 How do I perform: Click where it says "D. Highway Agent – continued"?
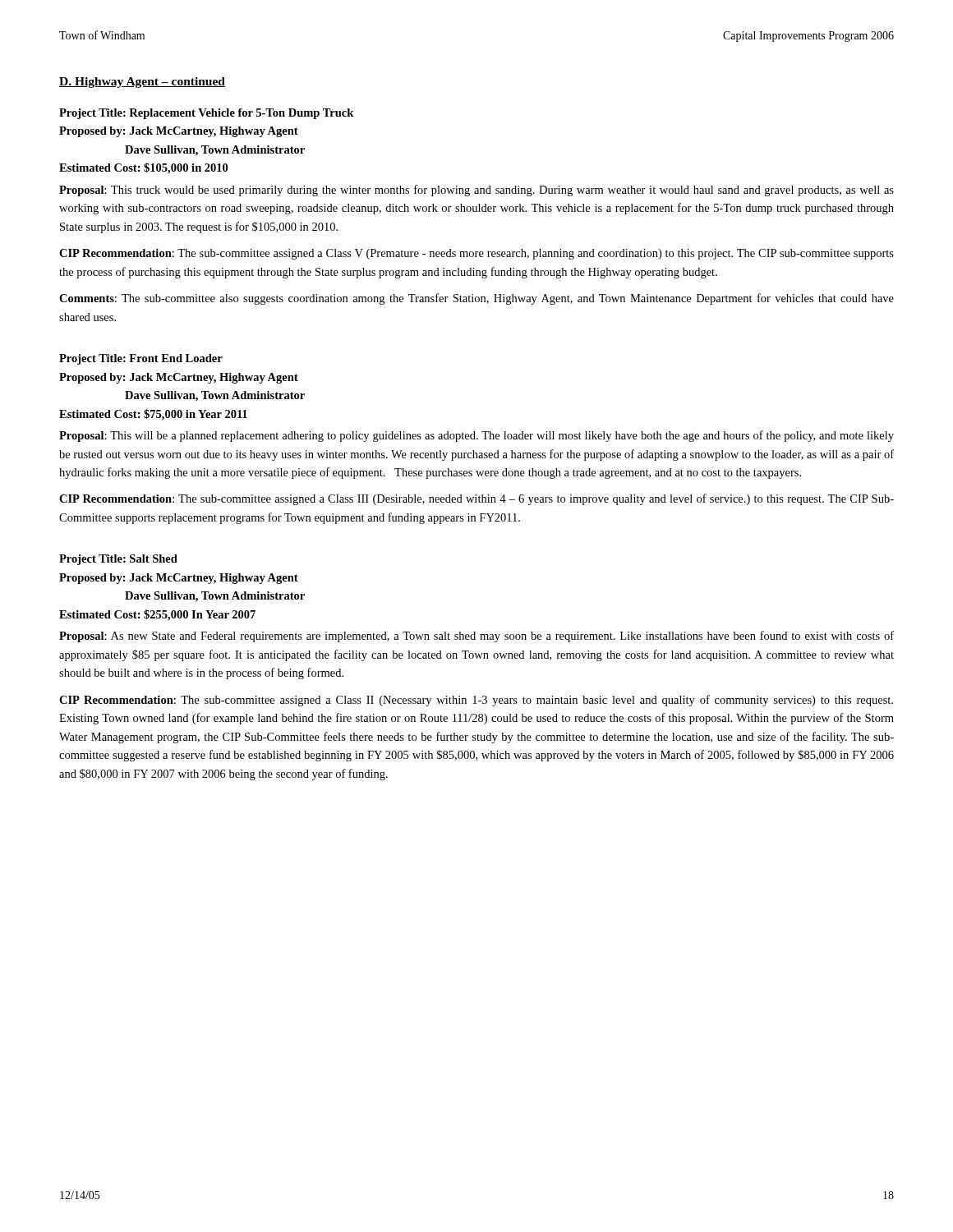(142, 81)
